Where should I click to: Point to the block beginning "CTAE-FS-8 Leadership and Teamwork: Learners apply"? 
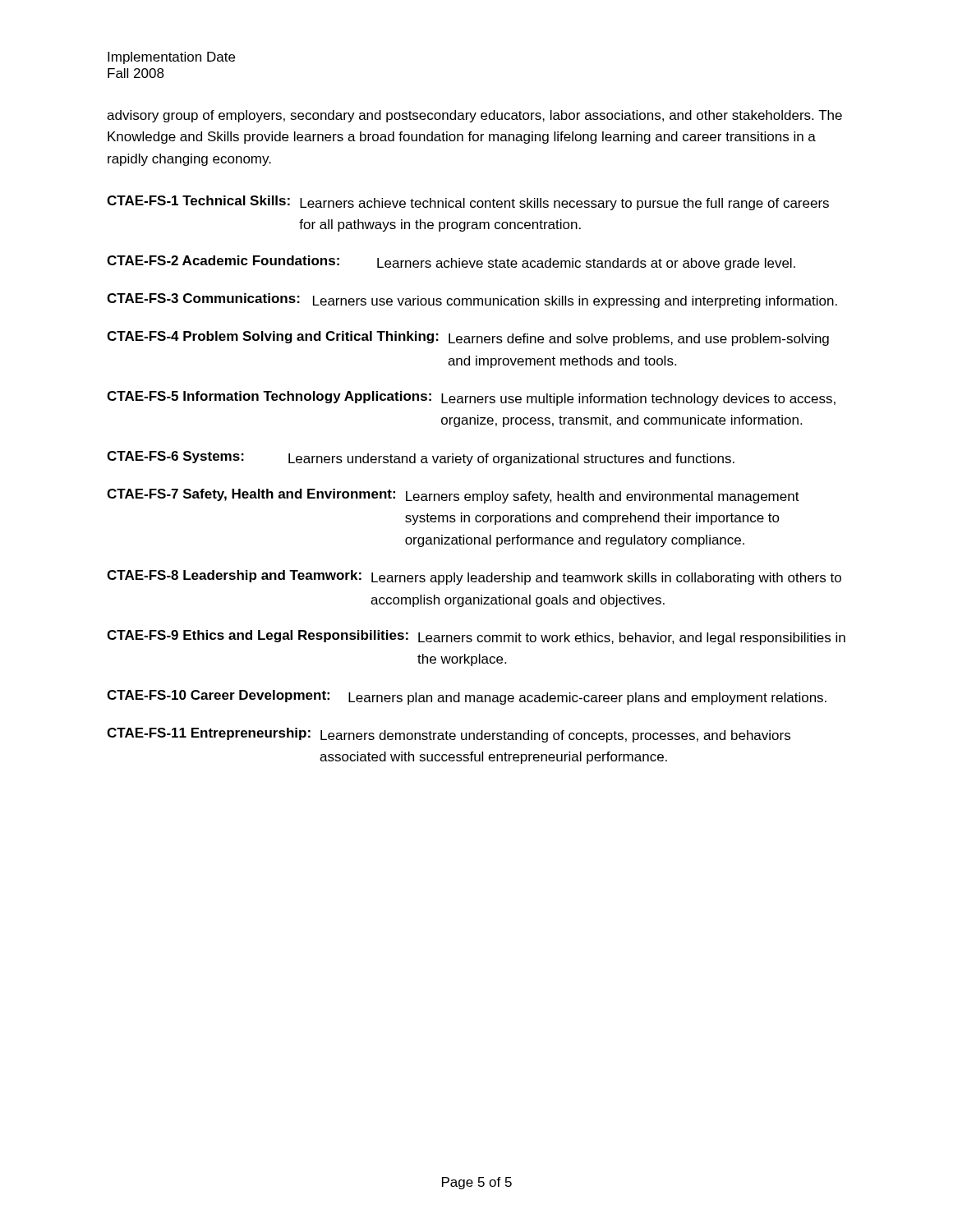coord(476,589)
